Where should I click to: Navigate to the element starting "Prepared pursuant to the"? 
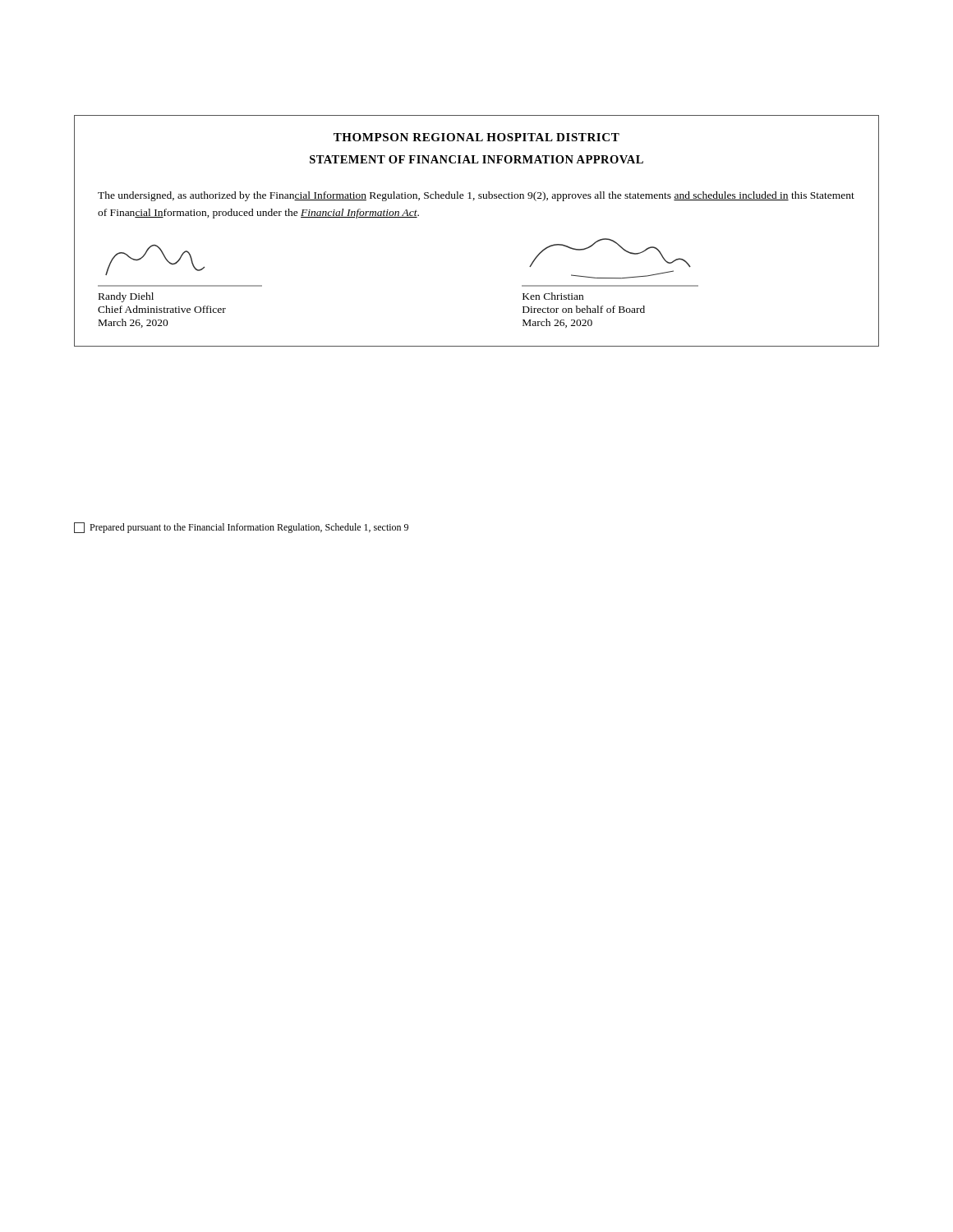tap(241, 528)
